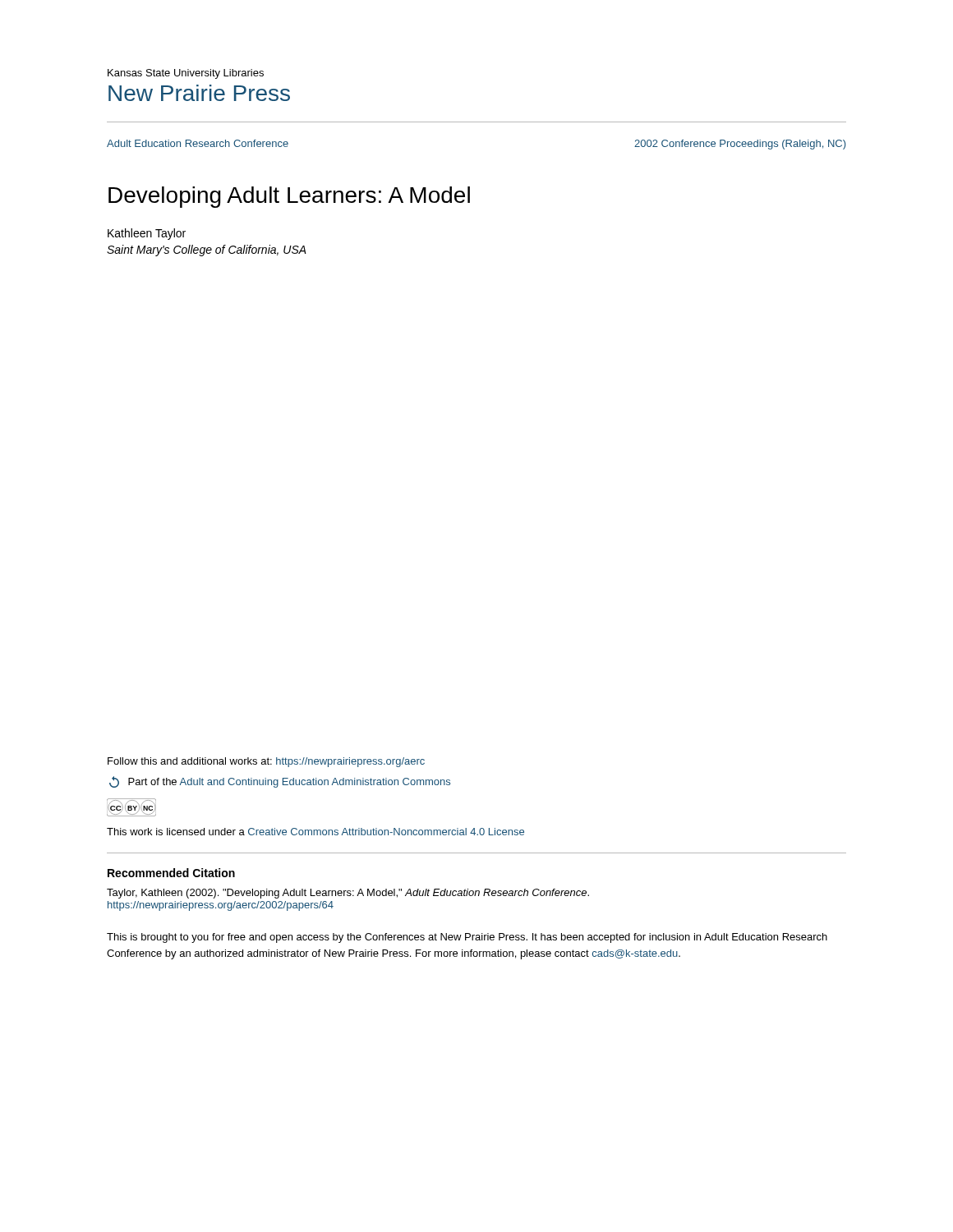Select the region starting "This work is licensed"
Viewport: 953px width, 1232px height.
pos(316,832)
